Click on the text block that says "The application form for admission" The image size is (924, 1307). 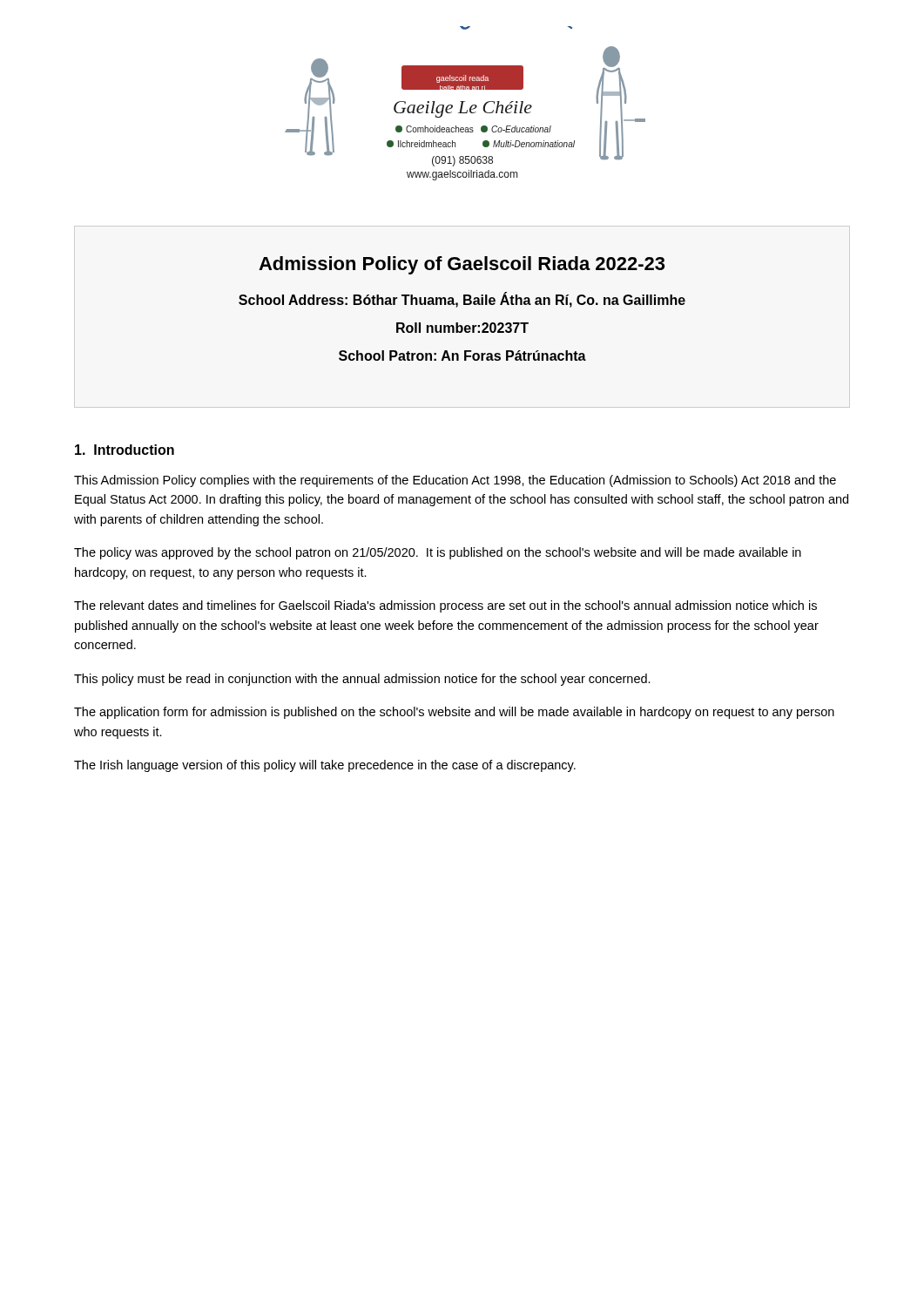tap(454, 722)
